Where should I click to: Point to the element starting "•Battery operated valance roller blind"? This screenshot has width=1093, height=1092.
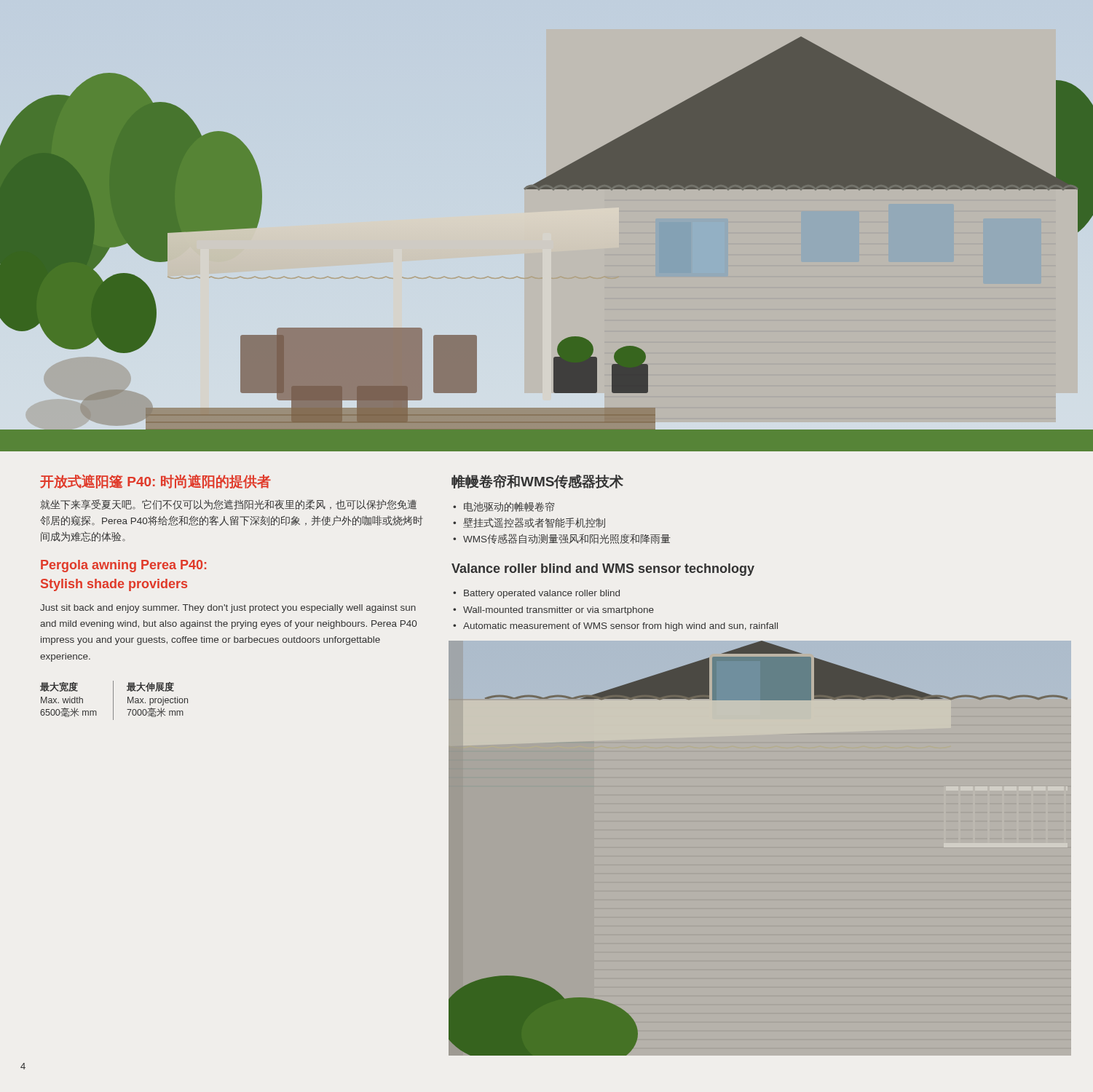(x=537, y=594)
